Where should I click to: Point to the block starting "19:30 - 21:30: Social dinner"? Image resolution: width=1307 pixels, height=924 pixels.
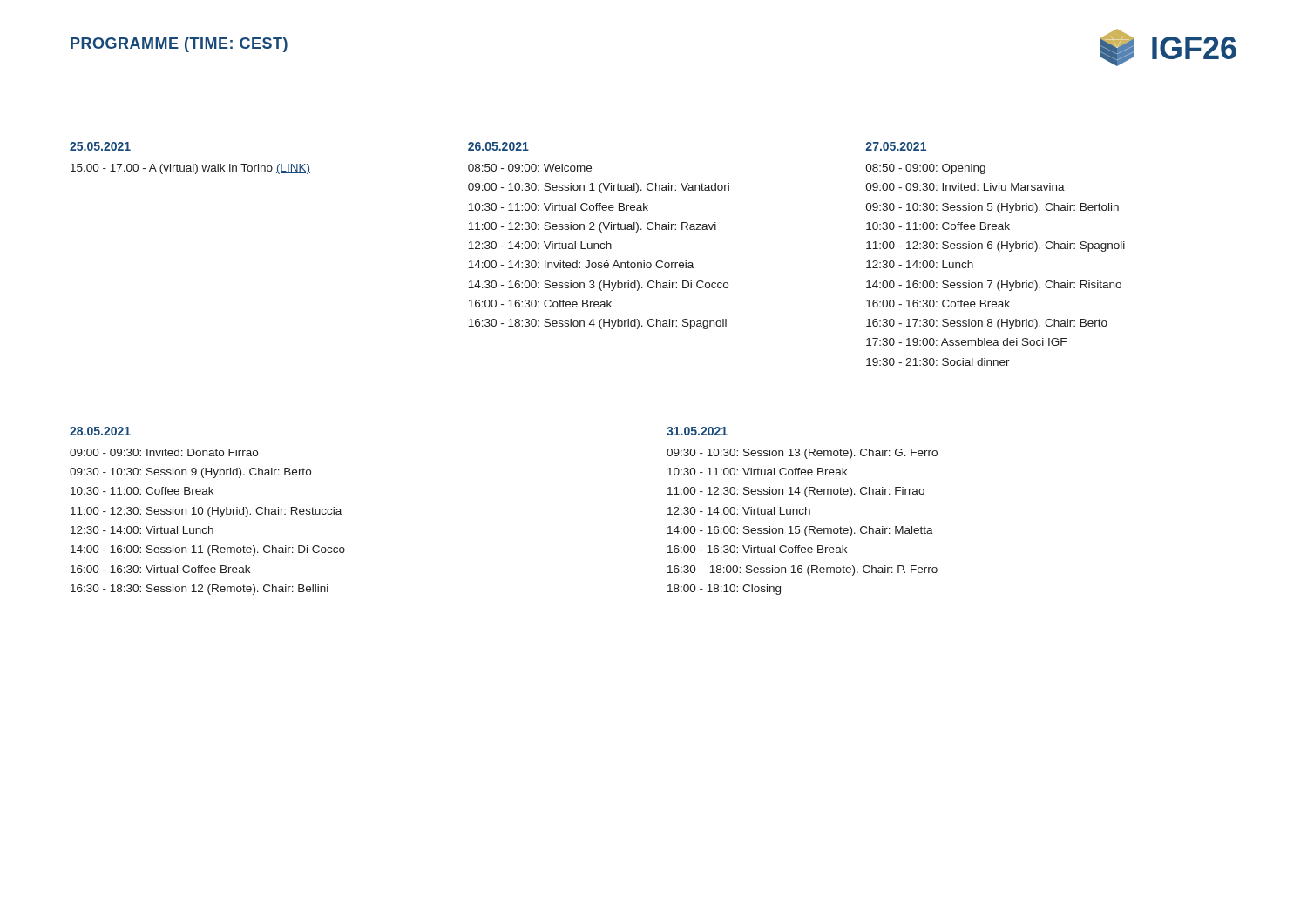(937, 362)
